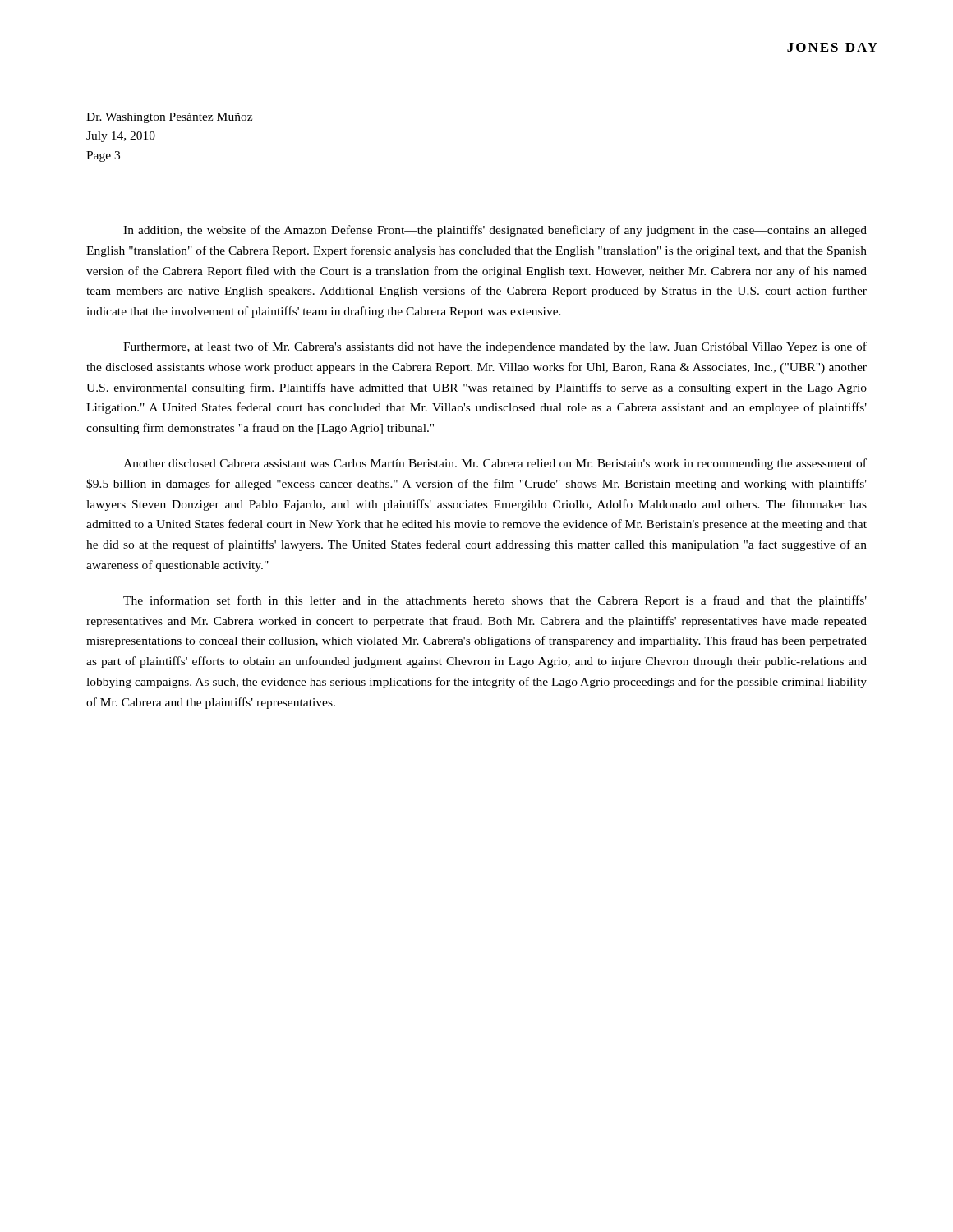Find the passage starting "In addition, the website of the Amazon"
Image resolution: width=953 pixels, height=1232 pixels.
pos(476,270)
